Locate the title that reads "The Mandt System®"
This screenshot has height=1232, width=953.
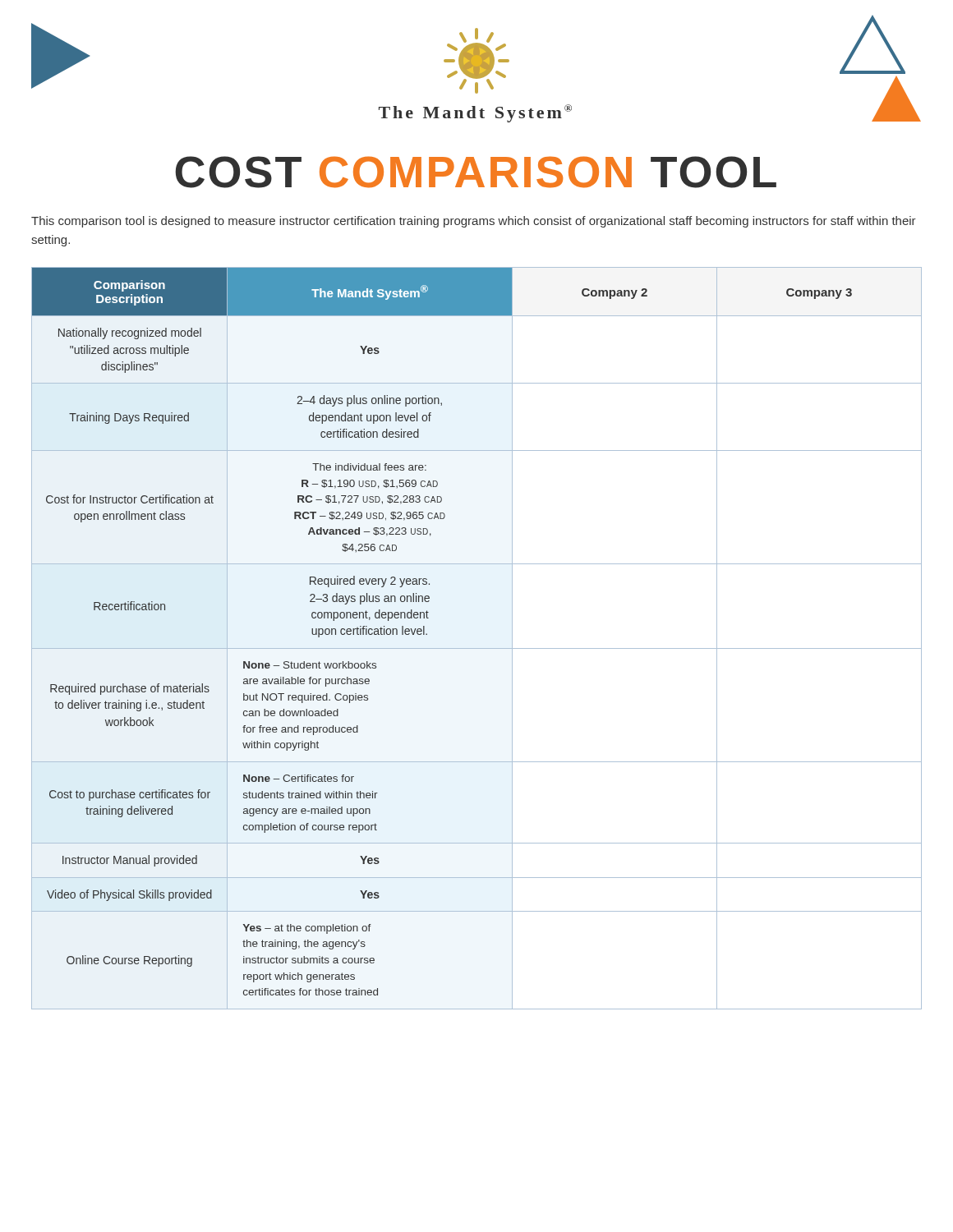[x=476, y=112]
